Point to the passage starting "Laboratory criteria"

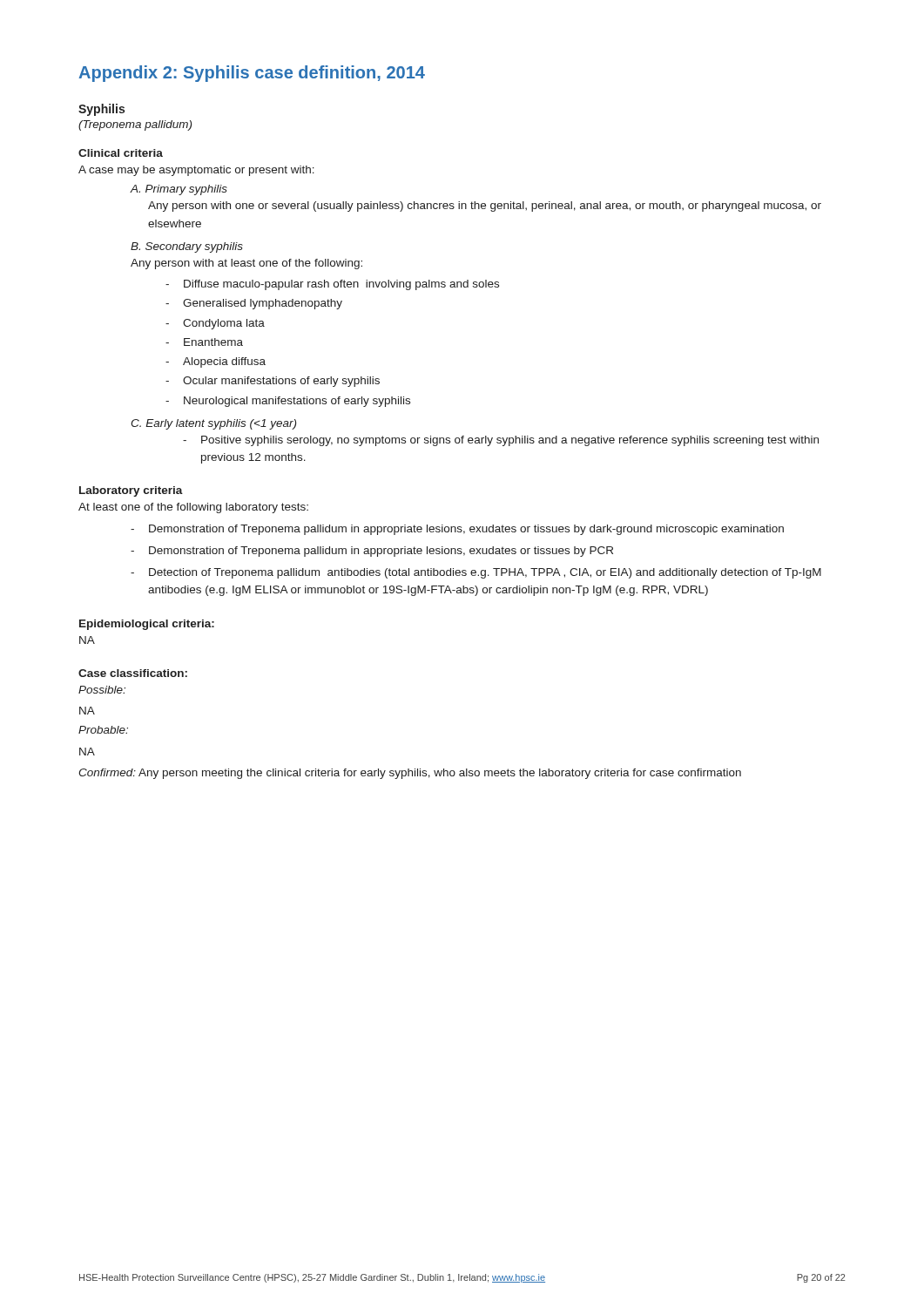click(x=131, y=491)
